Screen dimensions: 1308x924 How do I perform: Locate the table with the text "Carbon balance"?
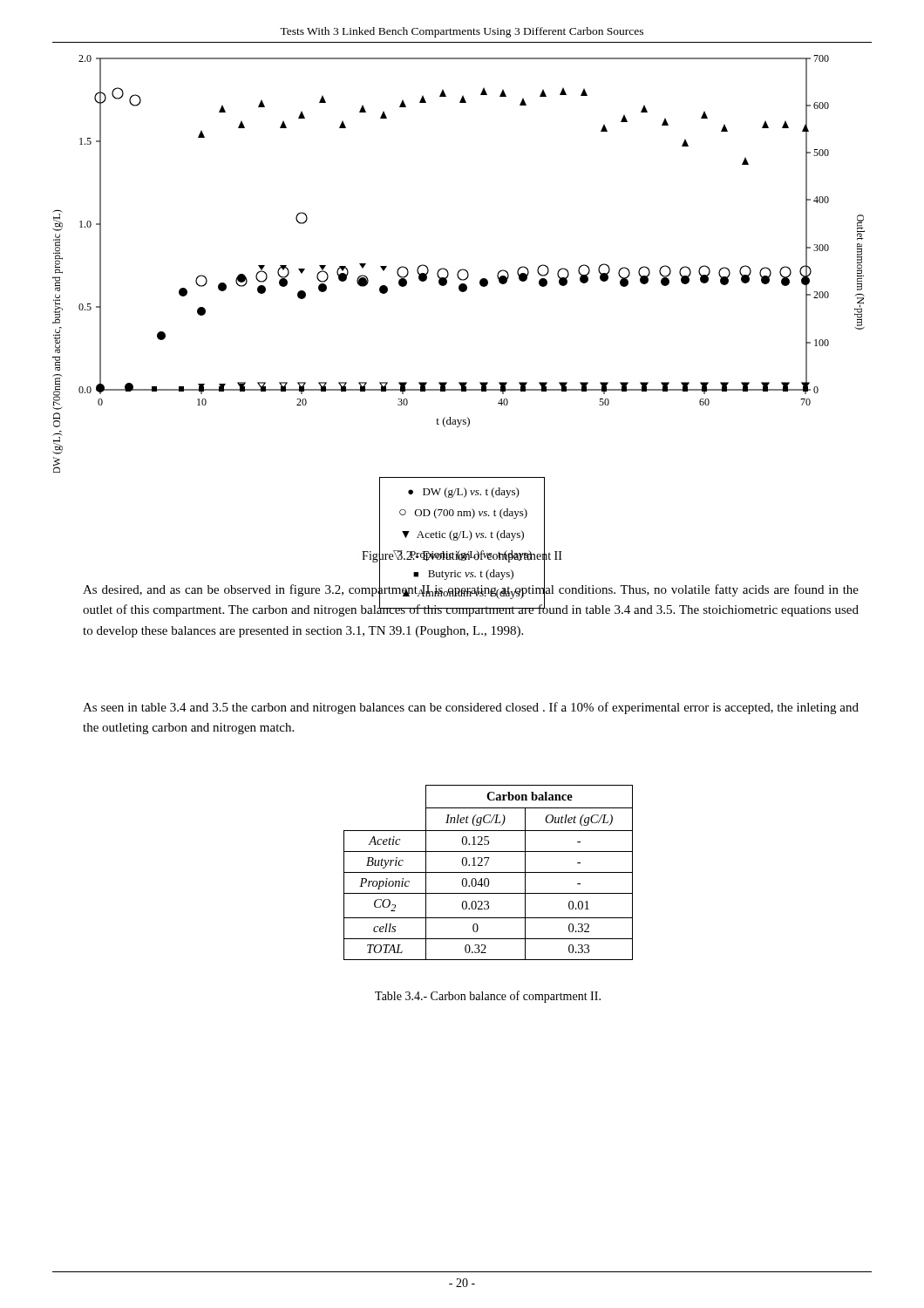[x=488, y=872]
